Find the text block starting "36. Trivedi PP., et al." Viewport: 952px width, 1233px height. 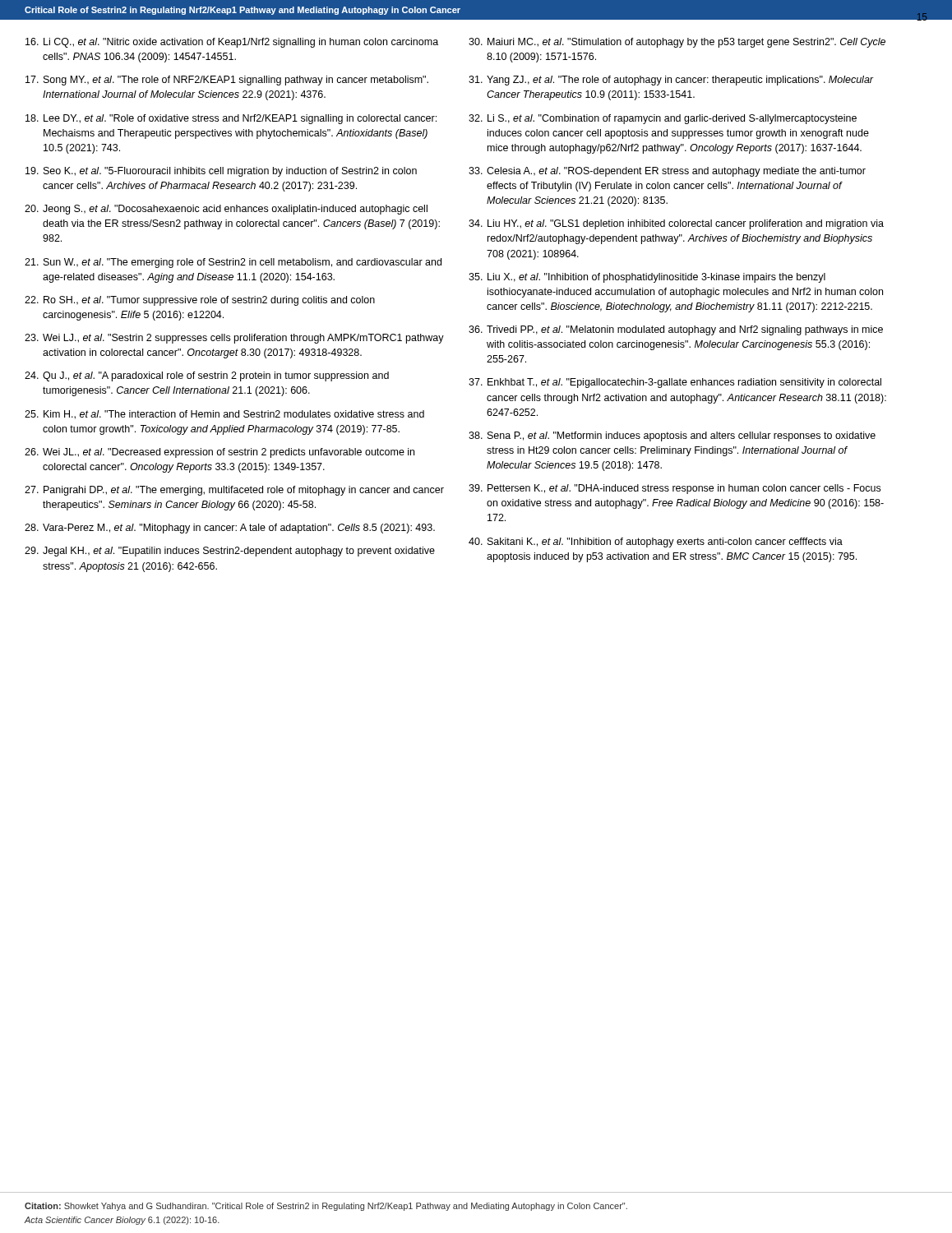point(678,345)
